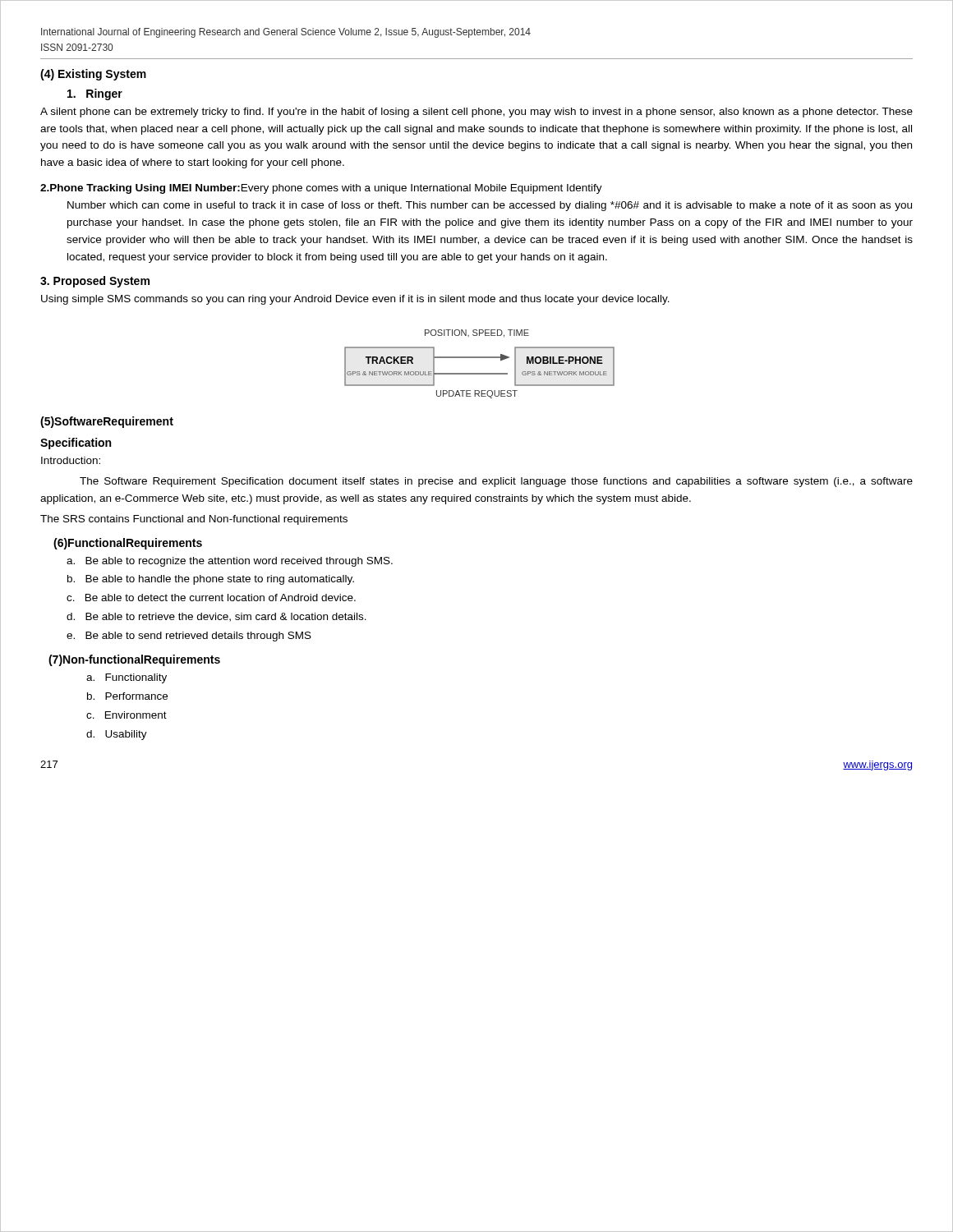
Task: Click where it says "b. Performance"
Action: point(127,696)
